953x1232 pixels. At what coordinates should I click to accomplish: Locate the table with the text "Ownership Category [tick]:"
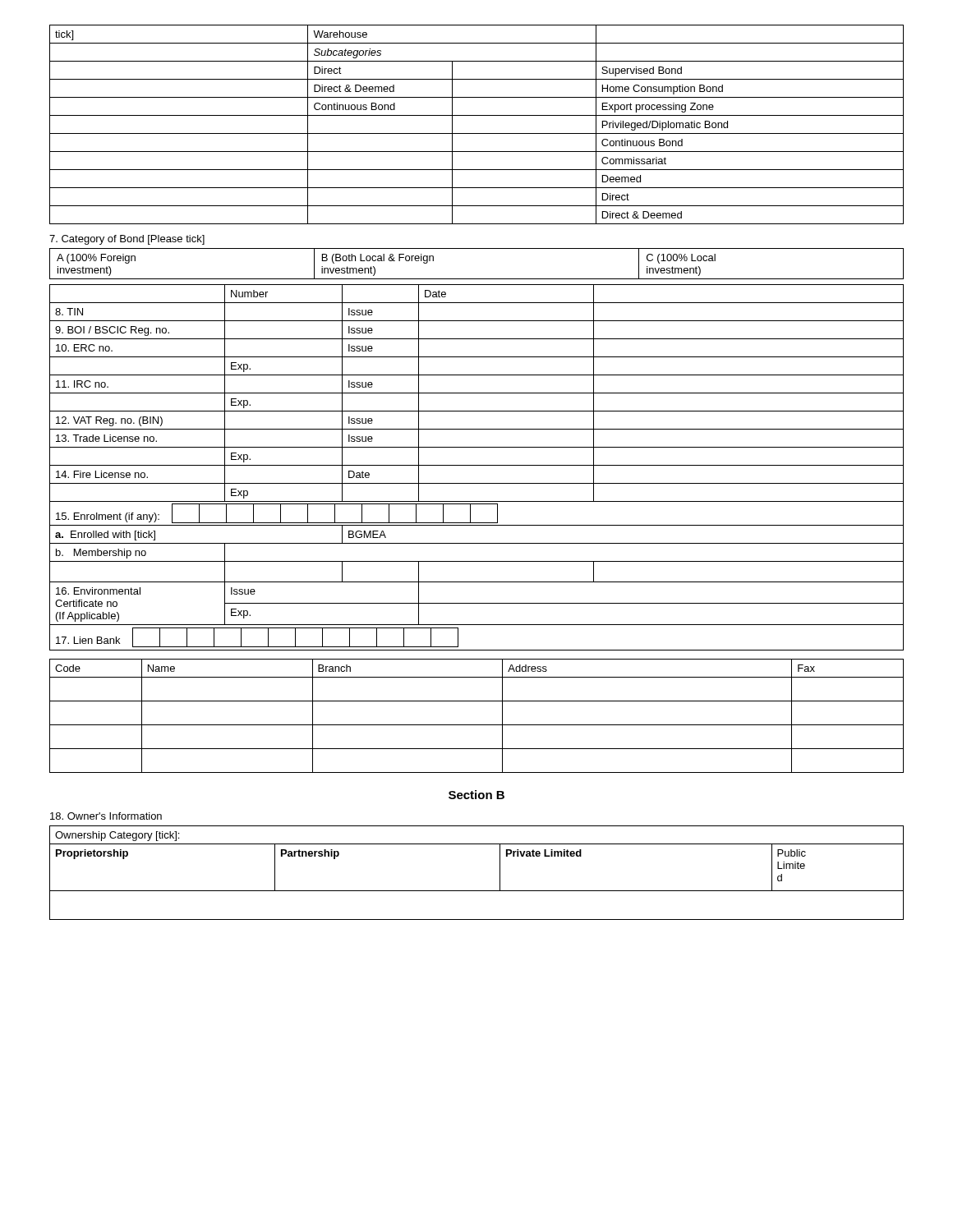coord(476,873)
